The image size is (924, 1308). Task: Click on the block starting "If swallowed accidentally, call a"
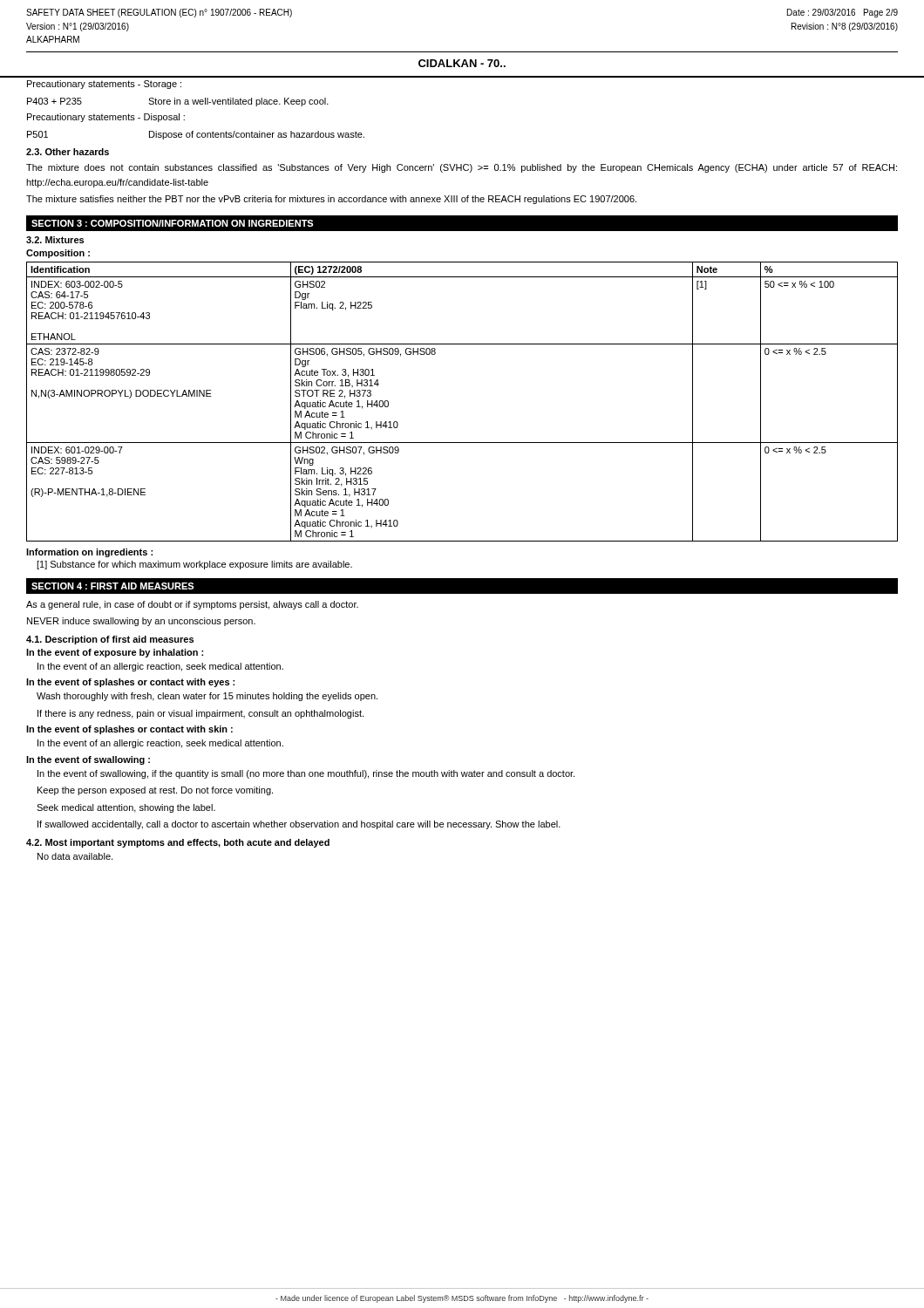pyautogui.click(x=299, y=824)
